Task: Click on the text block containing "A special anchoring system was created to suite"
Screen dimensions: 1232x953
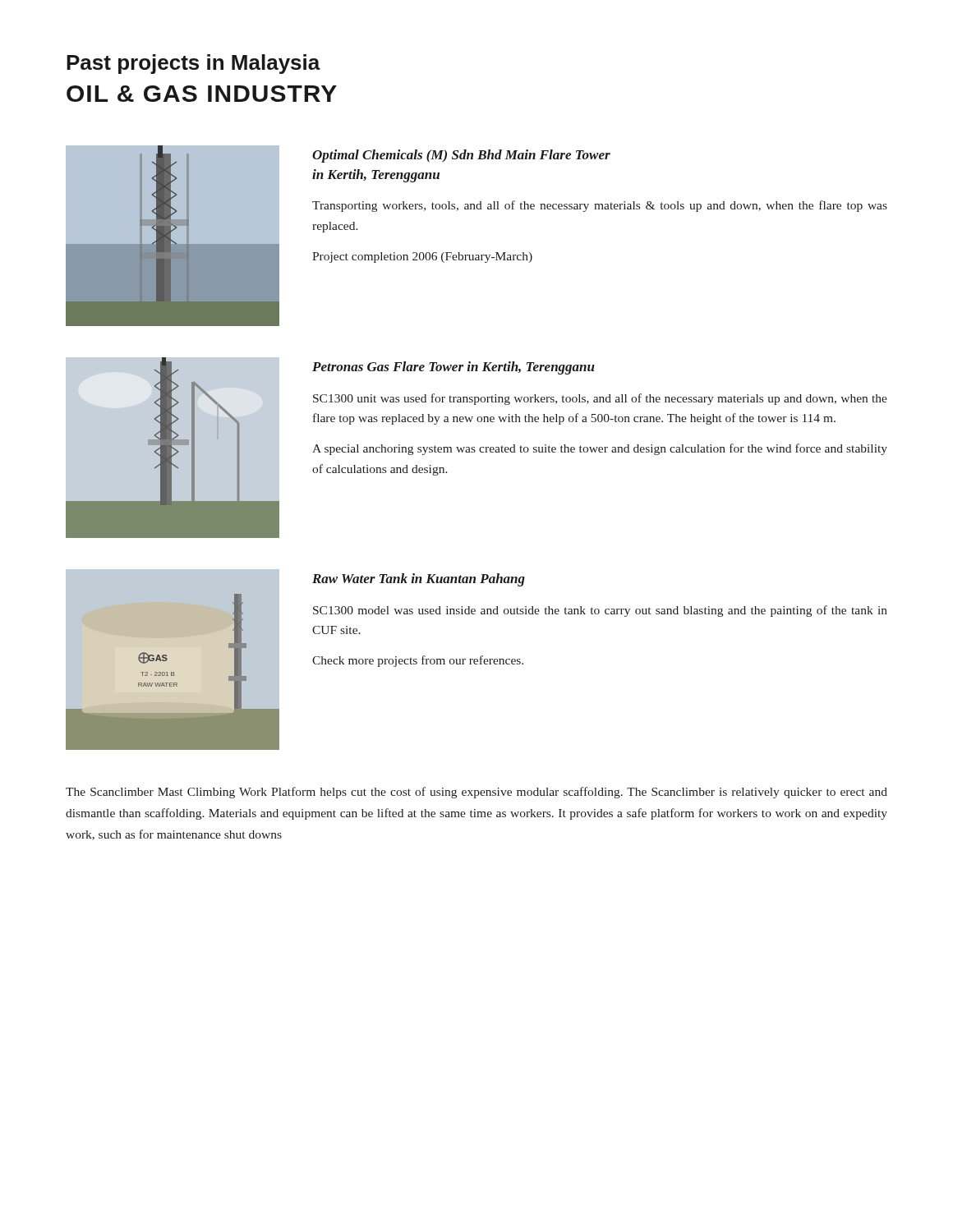Action: 600,458
